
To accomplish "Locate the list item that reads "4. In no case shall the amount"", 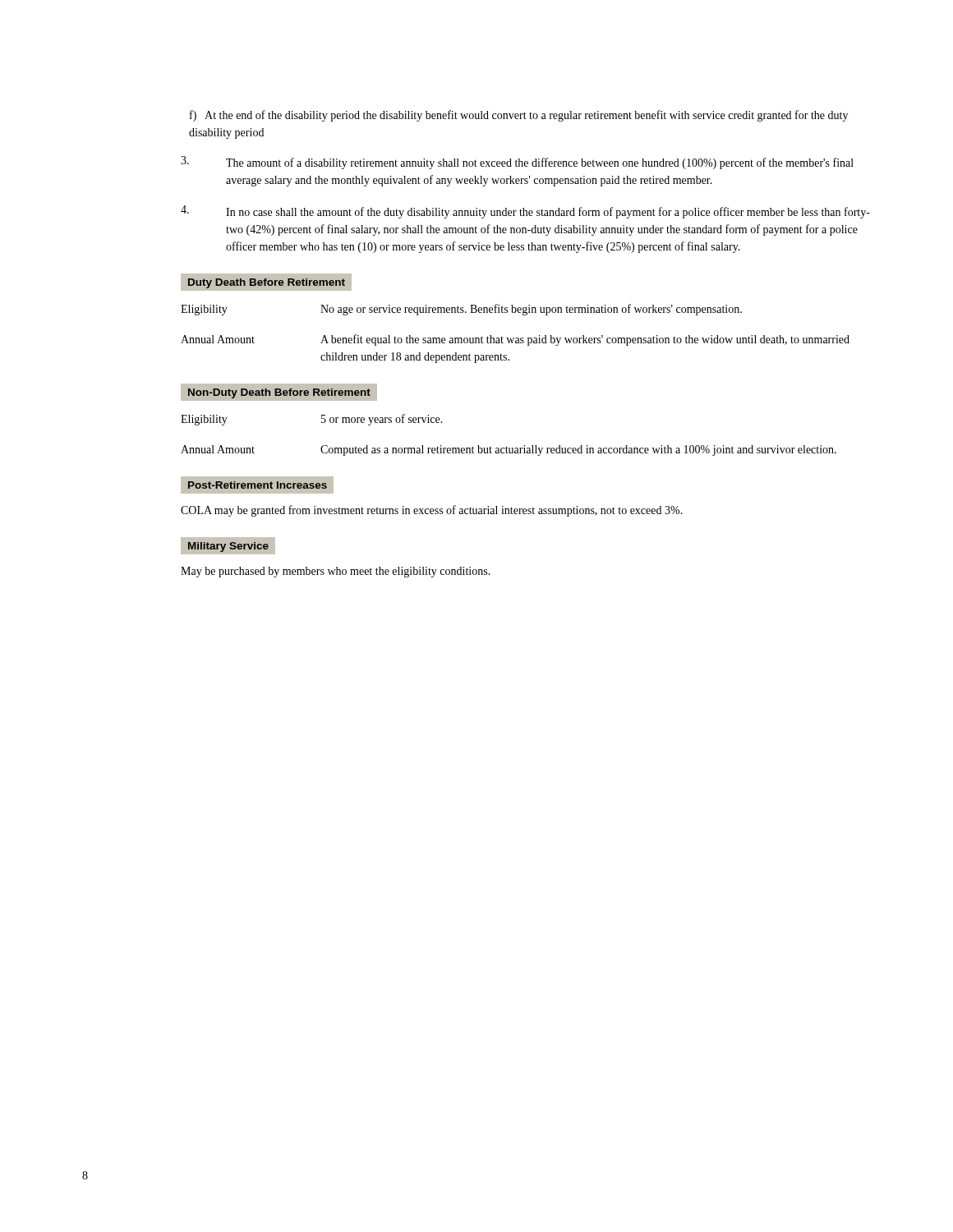I will coord(526,230).
